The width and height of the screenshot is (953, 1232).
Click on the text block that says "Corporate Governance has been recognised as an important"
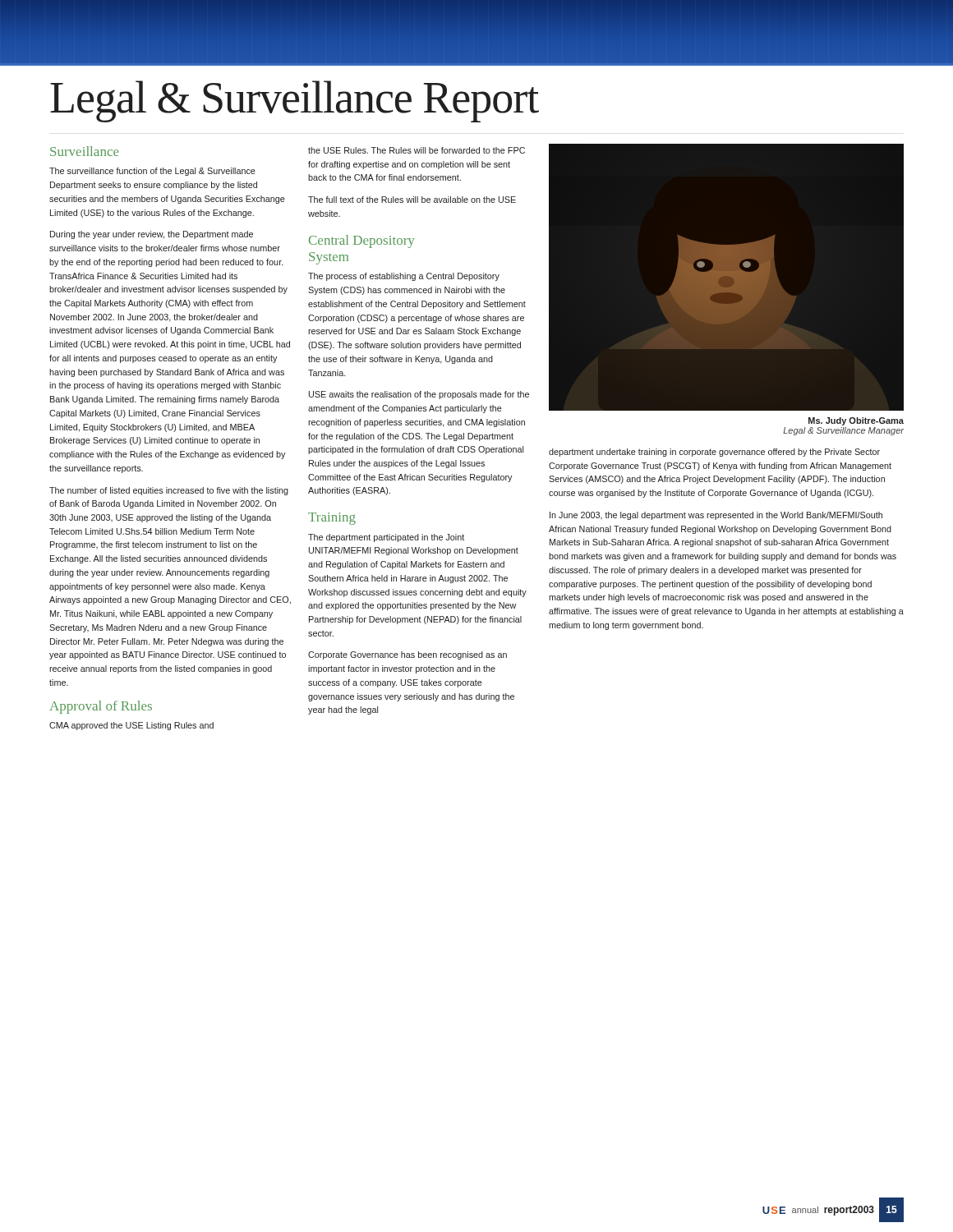411,682
